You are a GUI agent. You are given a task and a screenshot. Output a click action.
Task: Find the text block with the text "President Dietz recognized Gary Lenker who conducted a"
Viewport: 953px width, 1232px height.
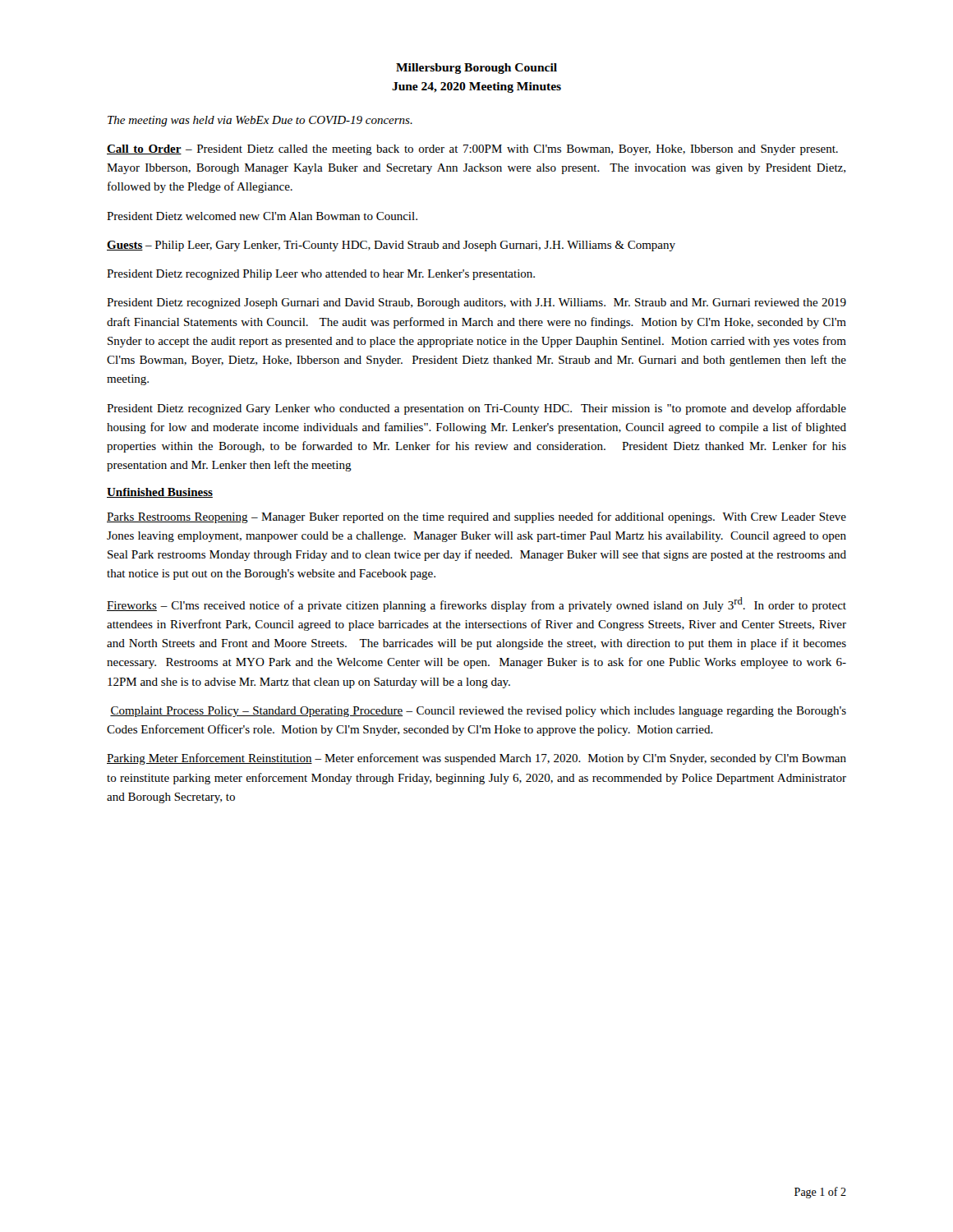476,436
